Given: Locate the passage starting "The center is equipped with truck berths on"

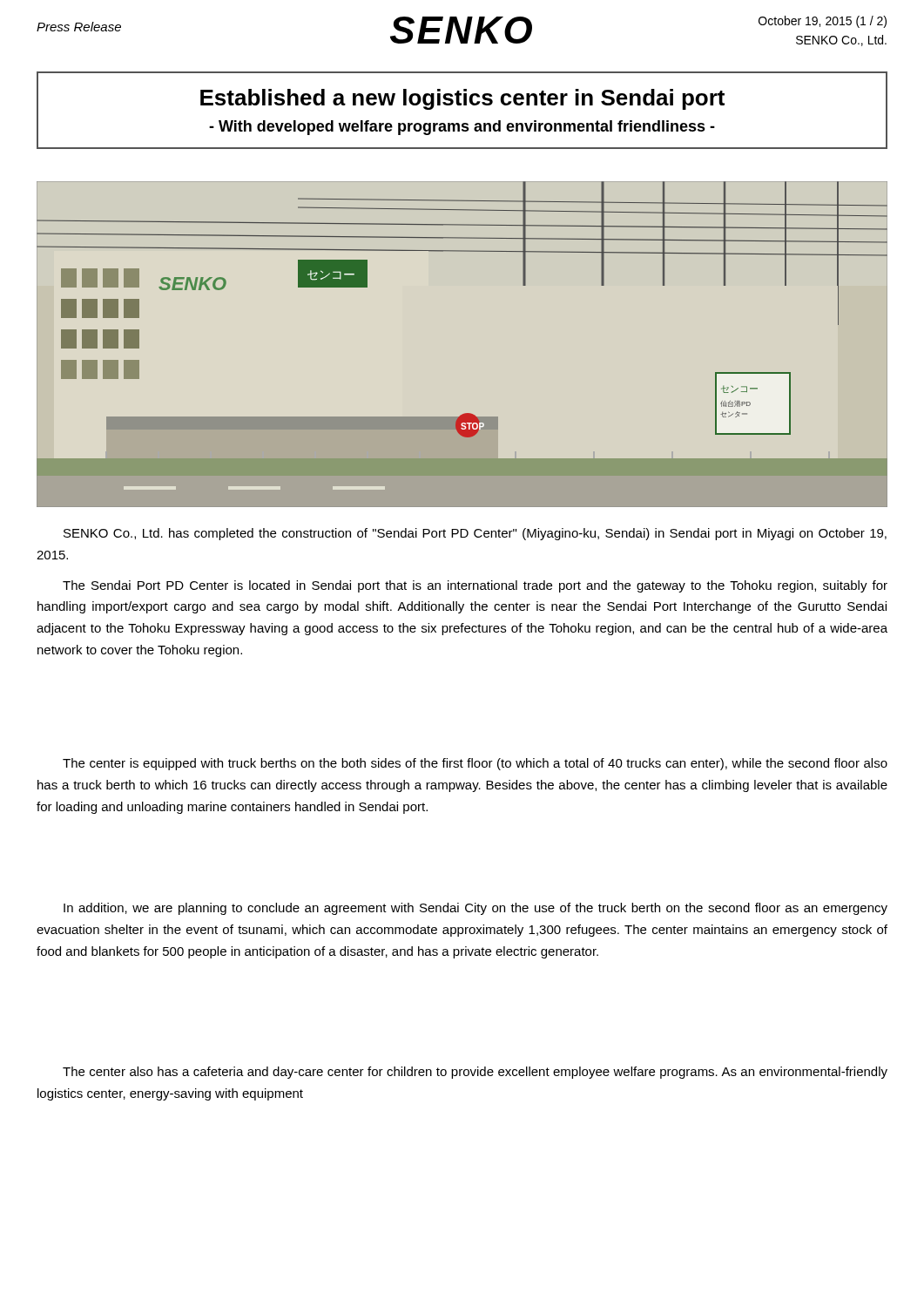Looking at the screenshot, I should (462, 785).
